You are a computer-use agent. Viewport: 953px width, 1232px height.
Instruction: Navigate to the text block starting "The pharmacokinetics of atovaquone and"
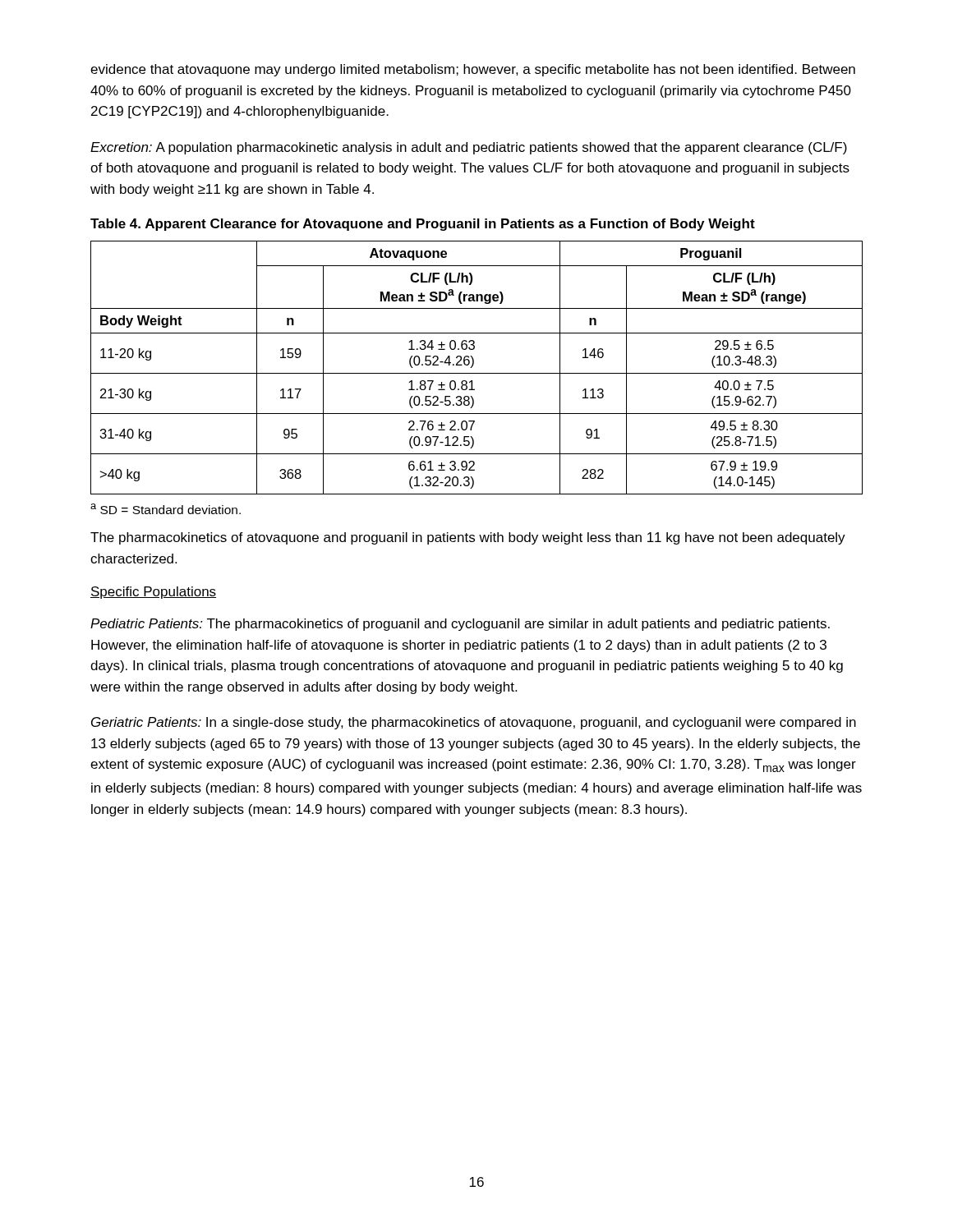468,548
